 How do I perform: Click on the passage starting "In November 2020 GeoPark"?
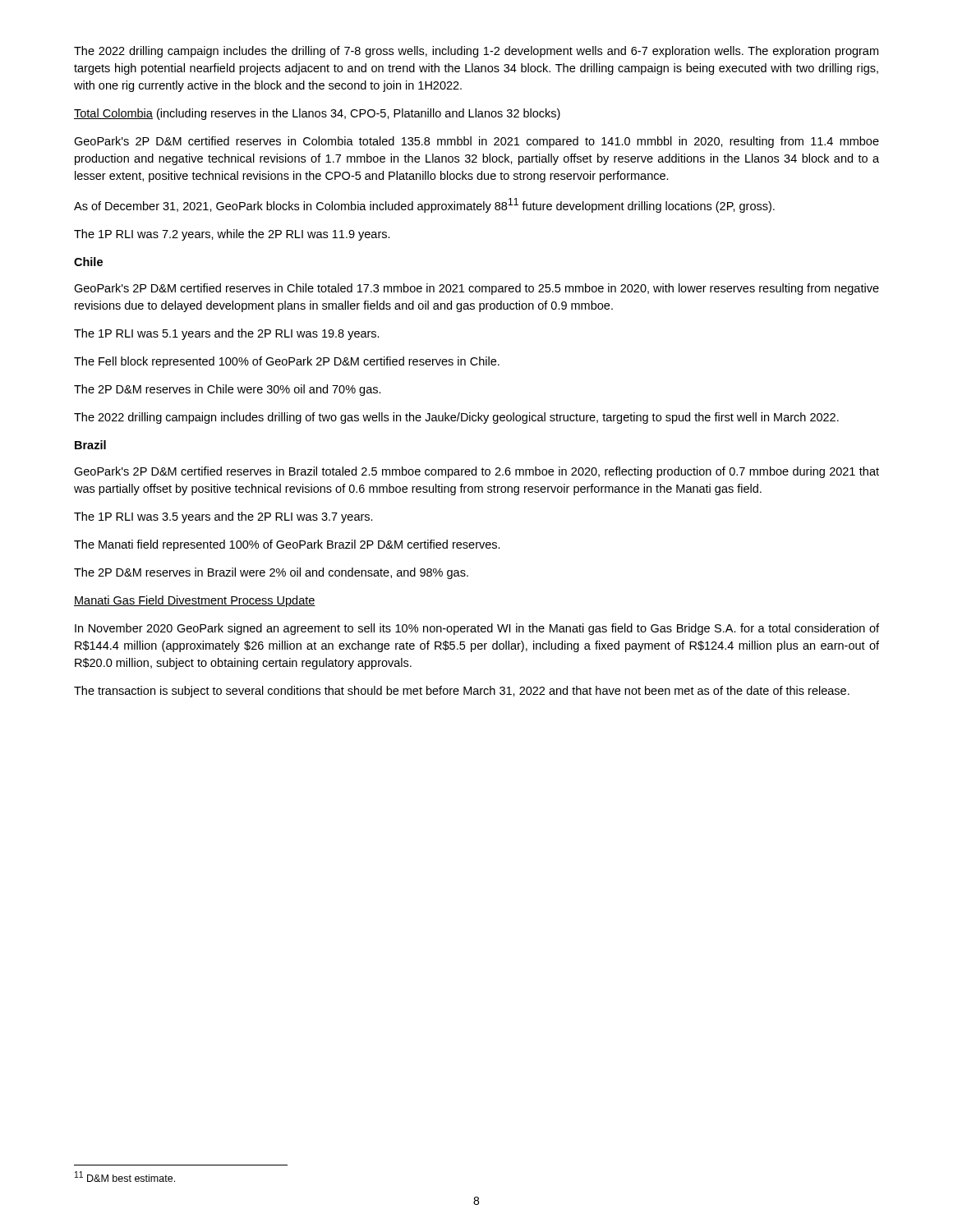(x=476, y=646)
